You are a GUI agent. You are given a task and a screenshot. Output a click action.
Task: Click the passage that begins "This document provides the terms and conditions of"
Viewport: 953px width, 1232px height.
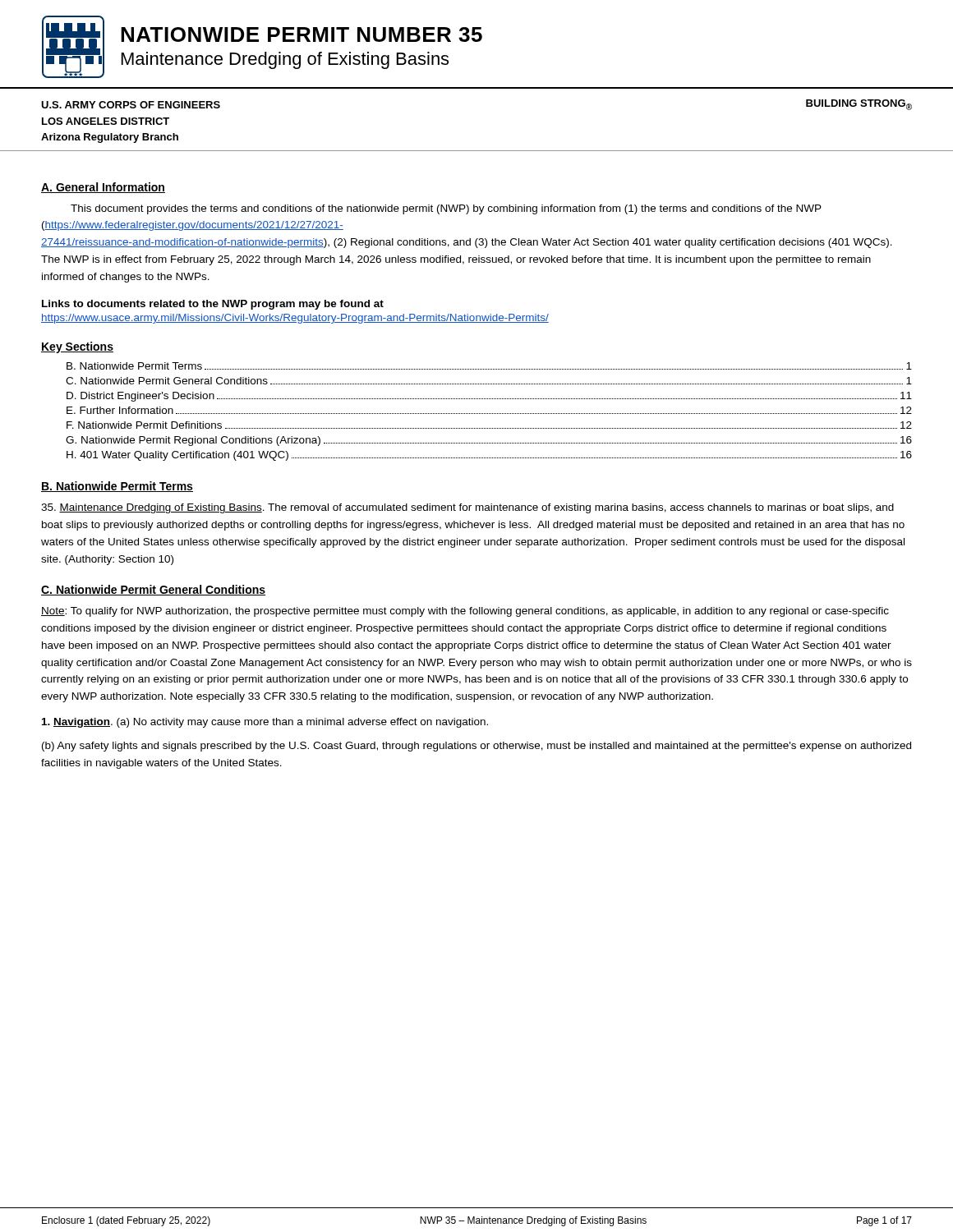pyautogui.click(x=467, y=242)
